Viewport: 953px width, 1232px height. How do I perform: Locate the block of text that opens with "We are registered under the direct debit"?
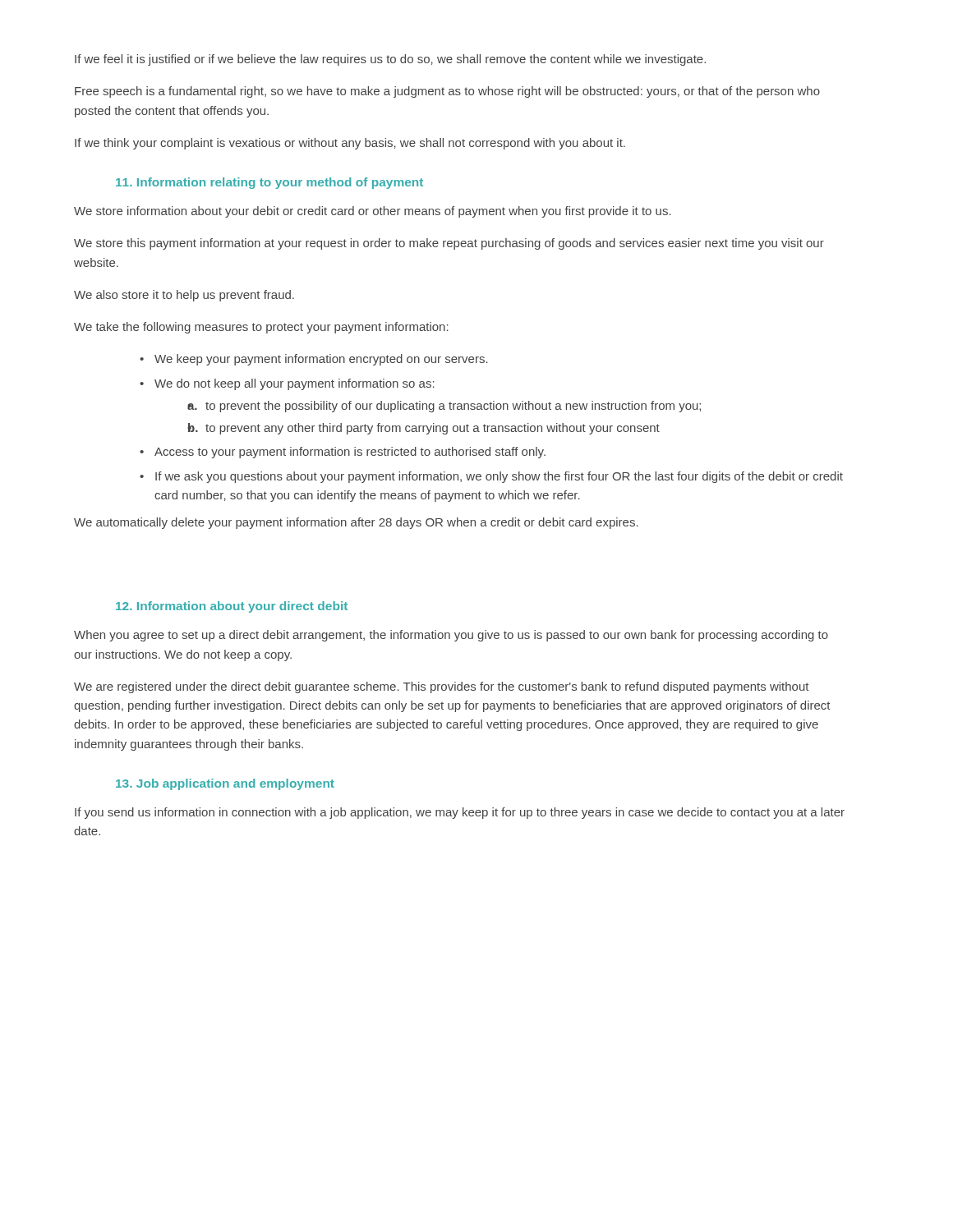[452, 715]
